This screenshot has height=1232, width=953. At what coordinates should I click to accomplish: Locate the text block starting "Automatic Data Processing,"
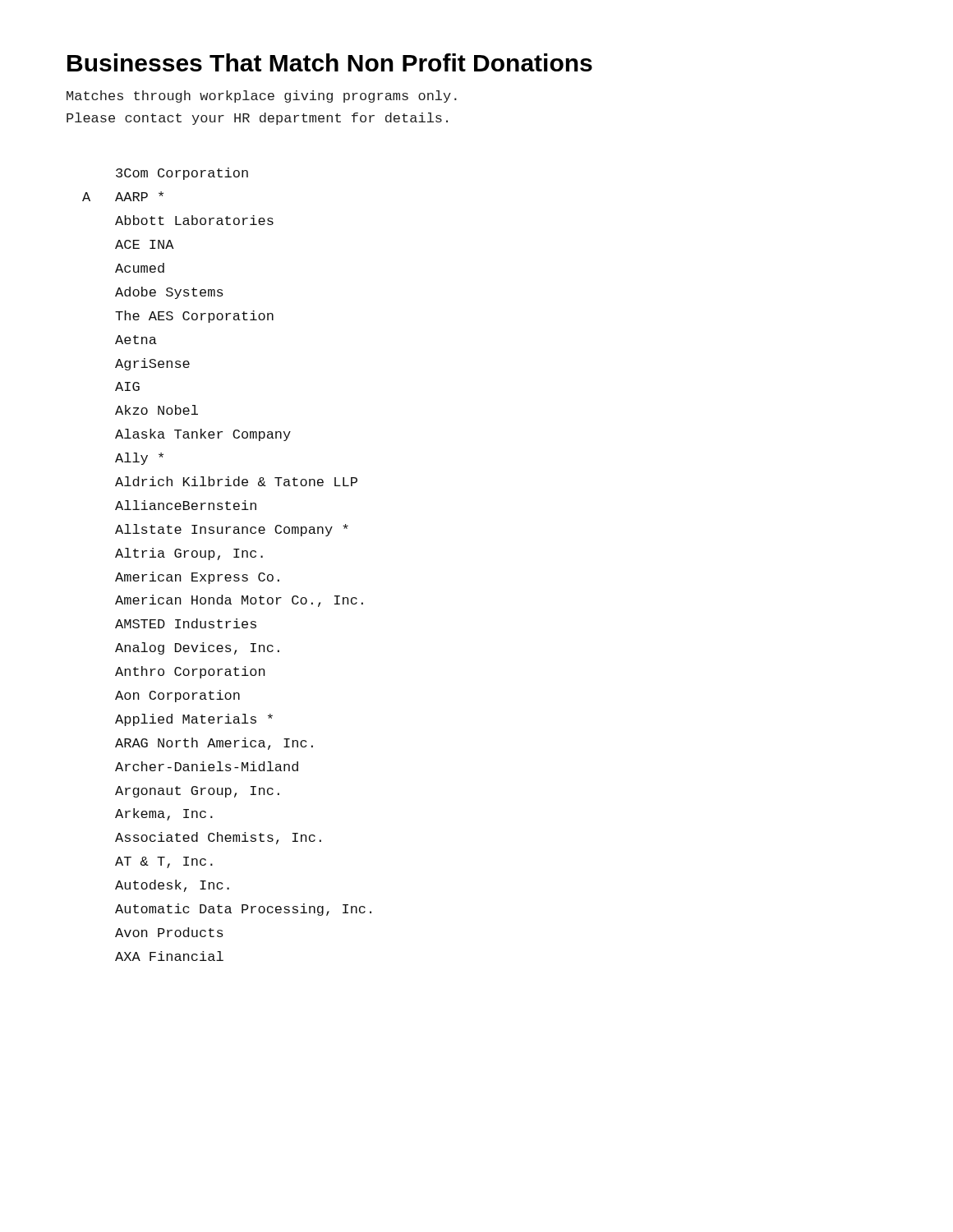tap(245, 910)
